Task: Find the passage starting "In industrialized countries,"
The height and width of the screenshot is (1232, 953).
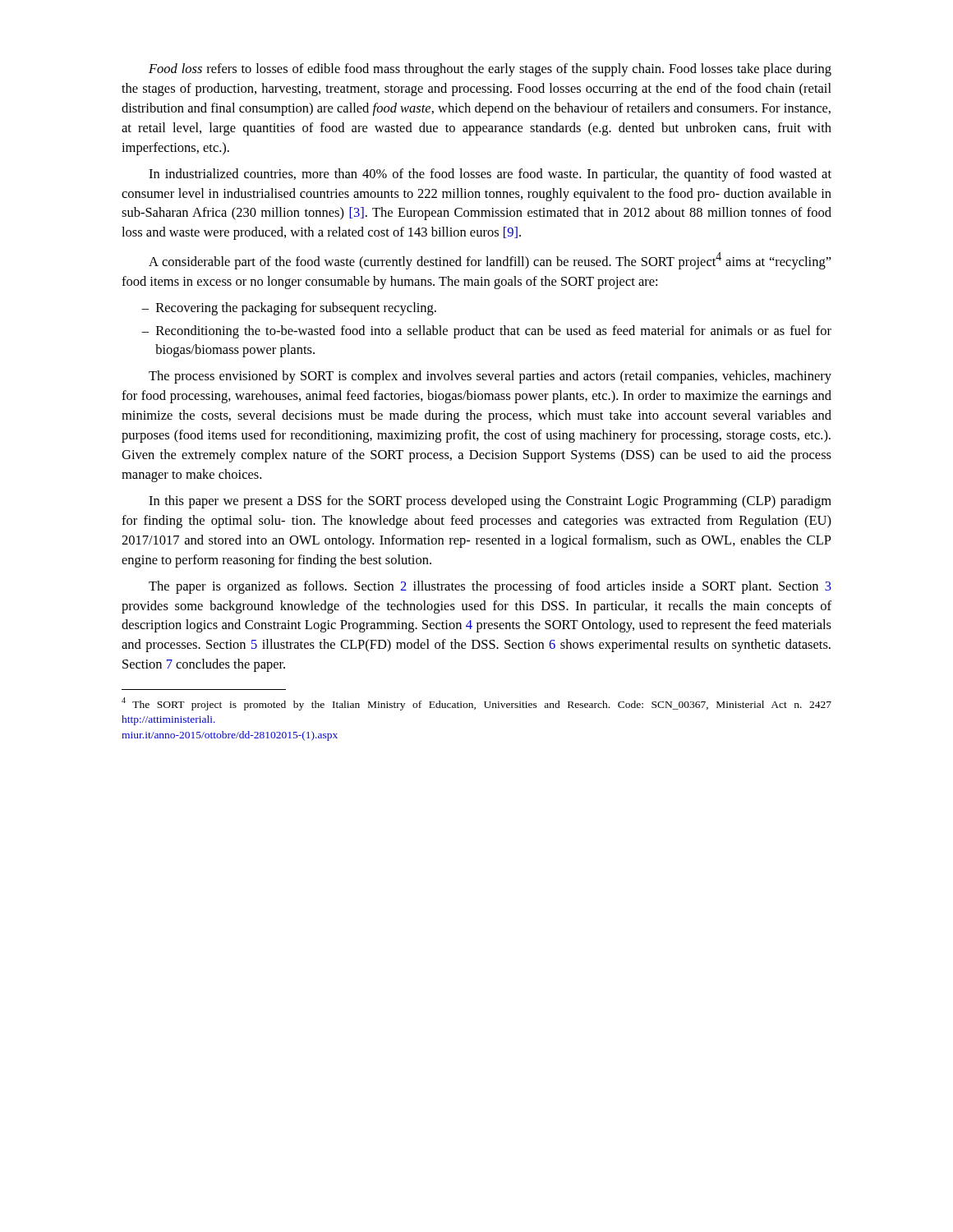Action: click(476, 203)
